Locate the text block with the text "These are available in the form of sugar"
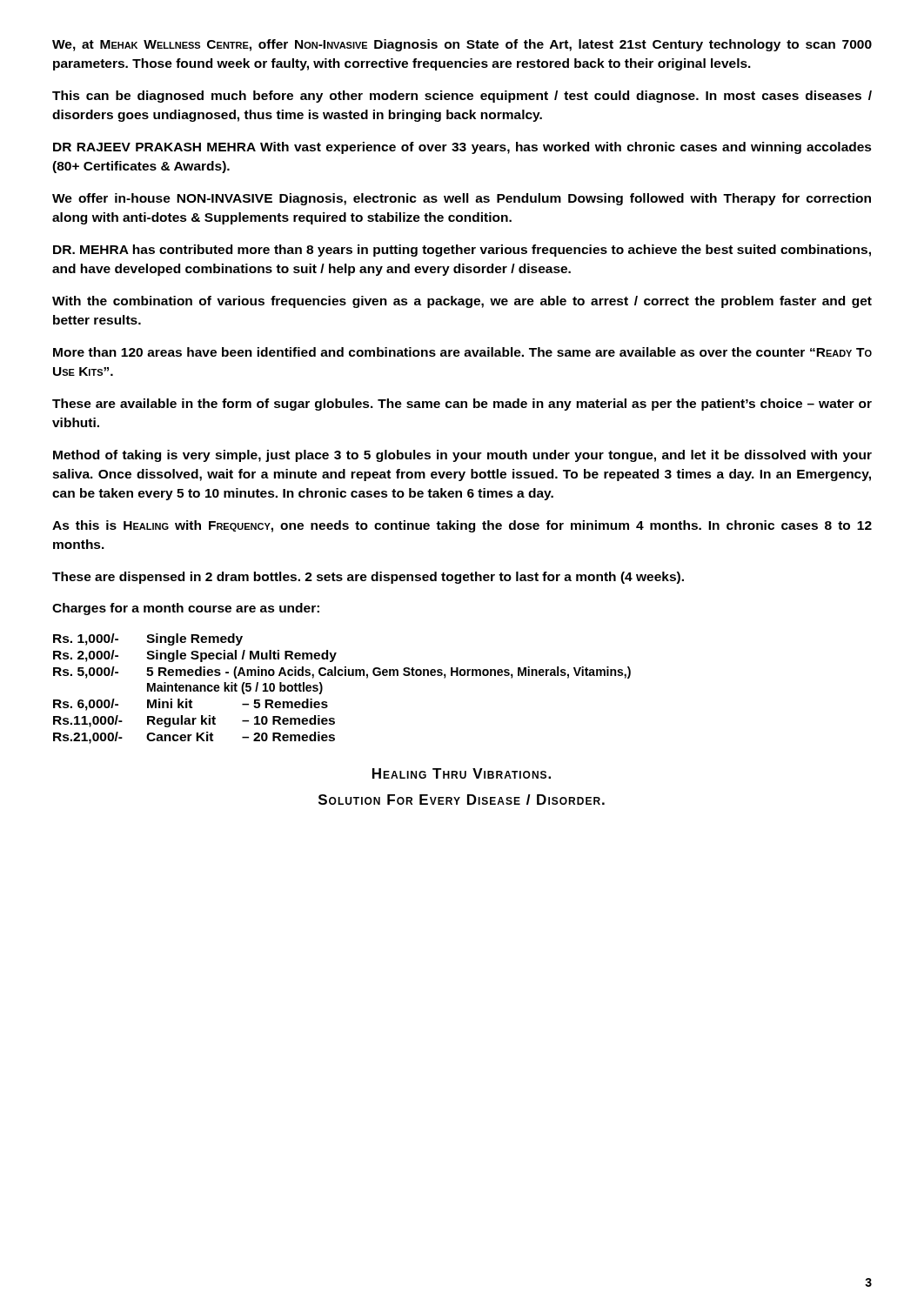Image resolution: width=924 pixels, height=1305 pixels. coord(462,413)
